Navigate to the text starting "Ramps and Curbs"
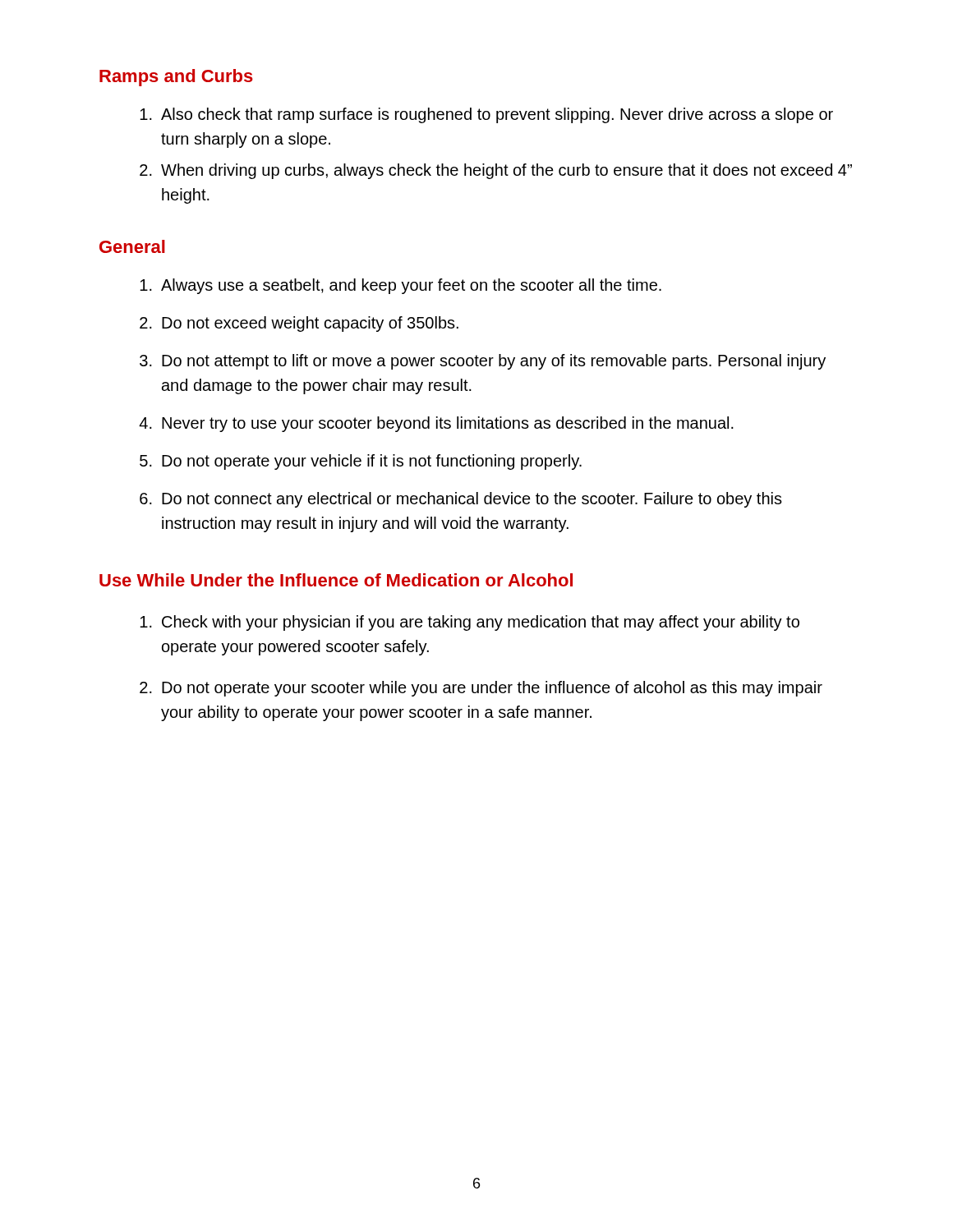 tap(176, 76)
